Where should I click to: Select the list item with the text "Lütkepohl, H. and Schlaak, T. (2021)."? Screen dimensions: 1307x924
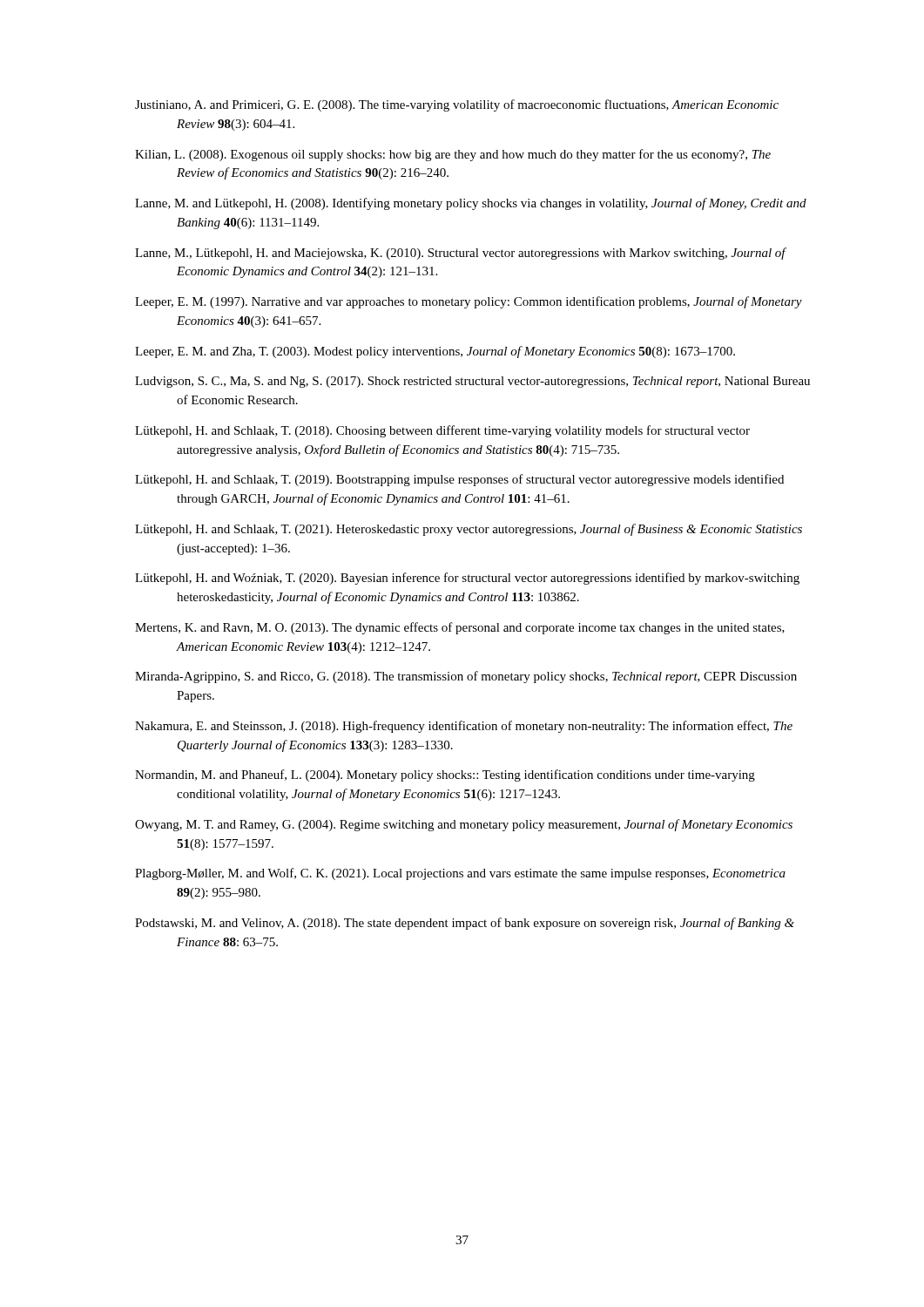(473, 539)
